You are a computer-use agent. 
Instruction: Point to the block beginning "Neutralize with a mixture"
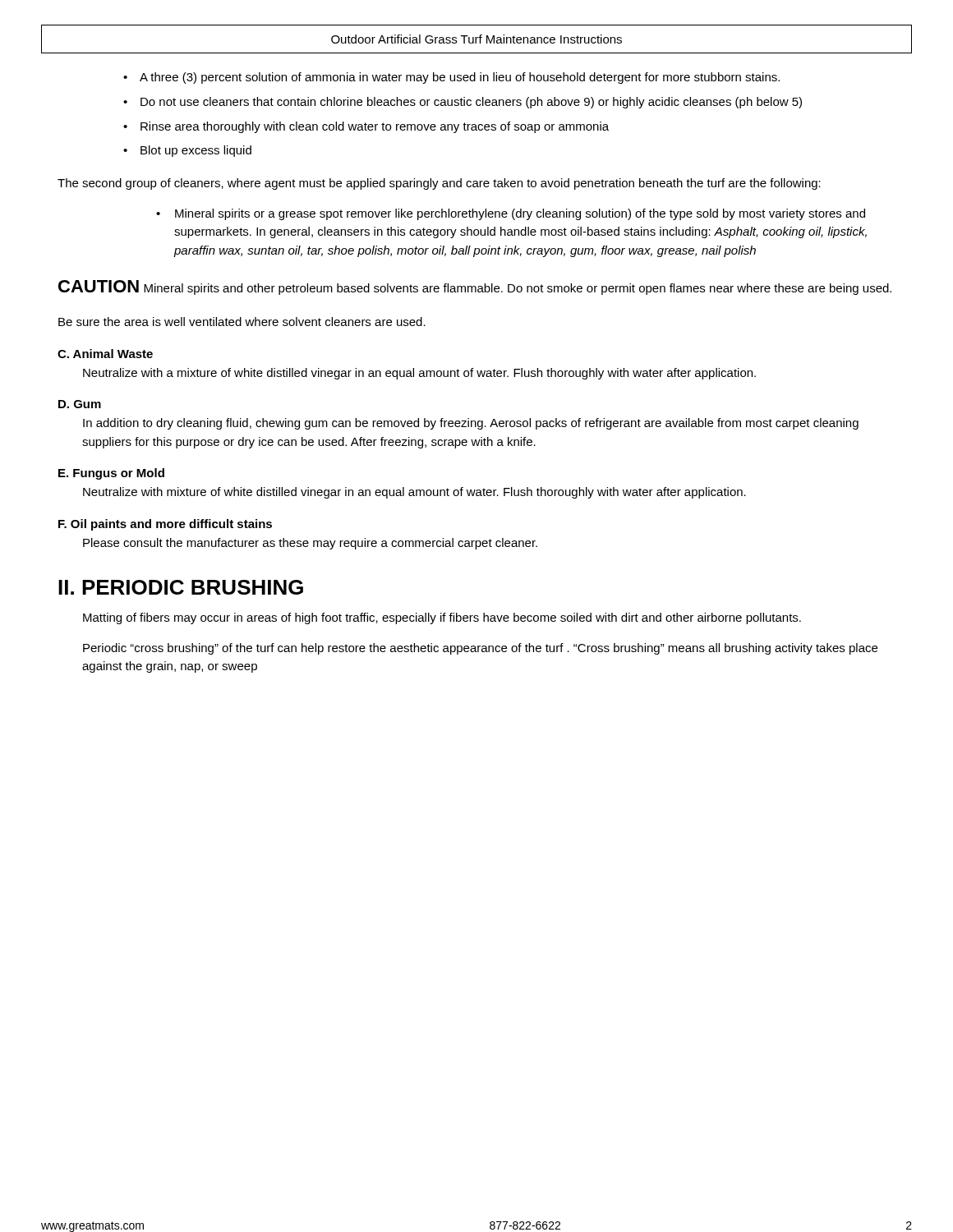pyautogui.click(x=420, y=372)
